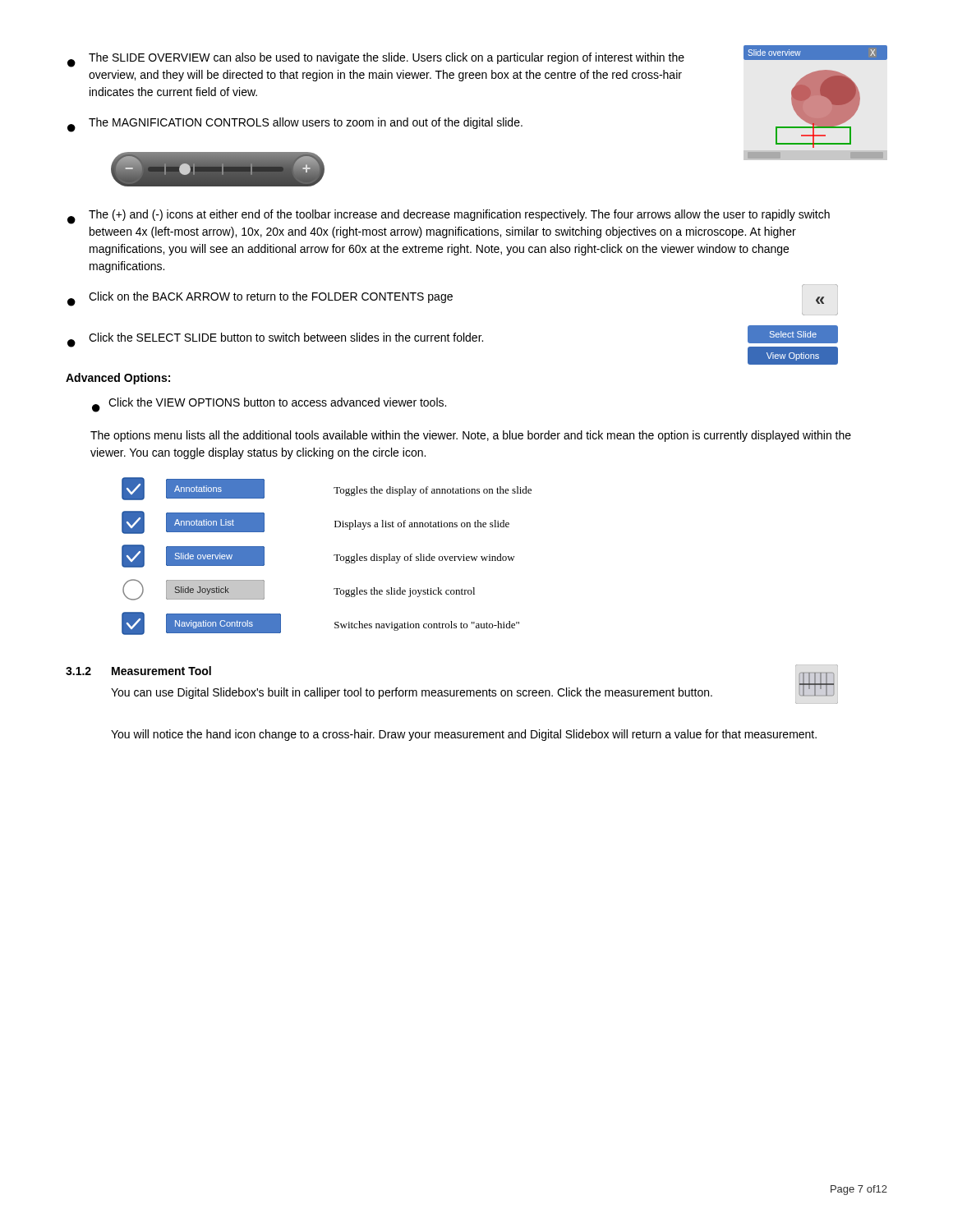Locate a table
The image size is (953, 1232).
pyautogui.click(x=501, y=558)
